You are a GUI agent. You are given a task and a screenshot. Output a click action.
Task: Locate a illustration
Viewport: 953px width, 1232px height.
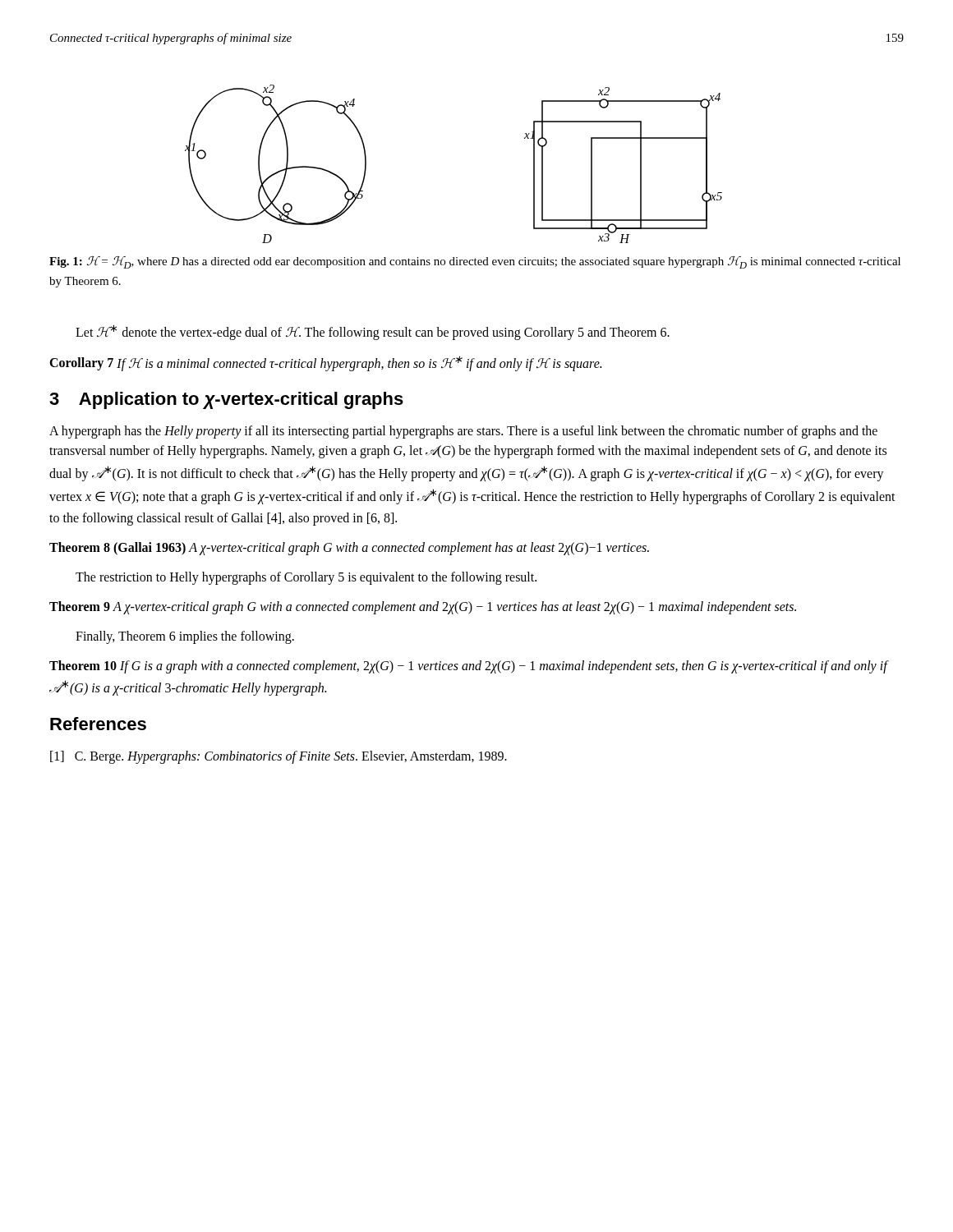[x=476, y=154]
